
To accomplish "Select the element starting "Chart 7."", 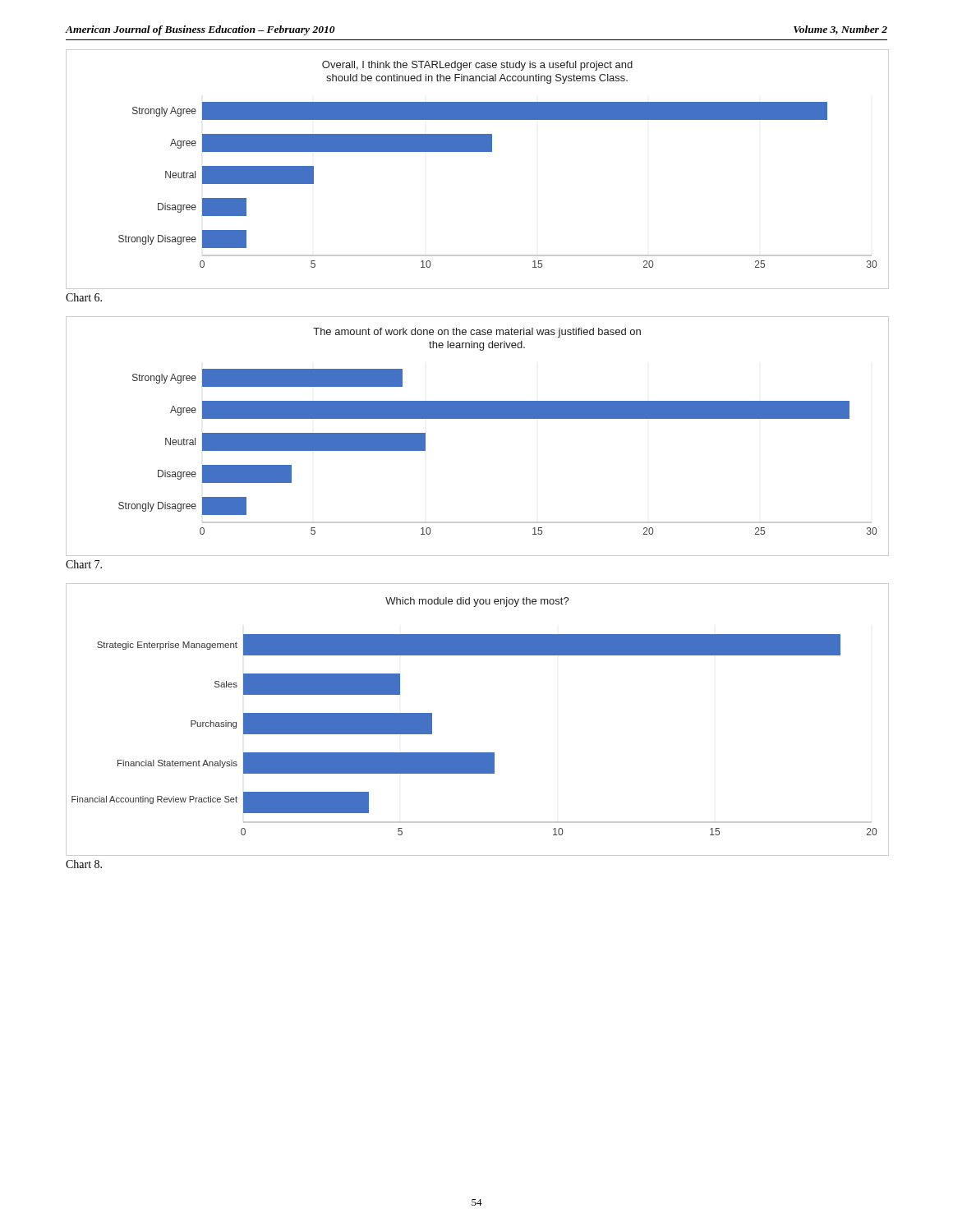I will point(84,565).
